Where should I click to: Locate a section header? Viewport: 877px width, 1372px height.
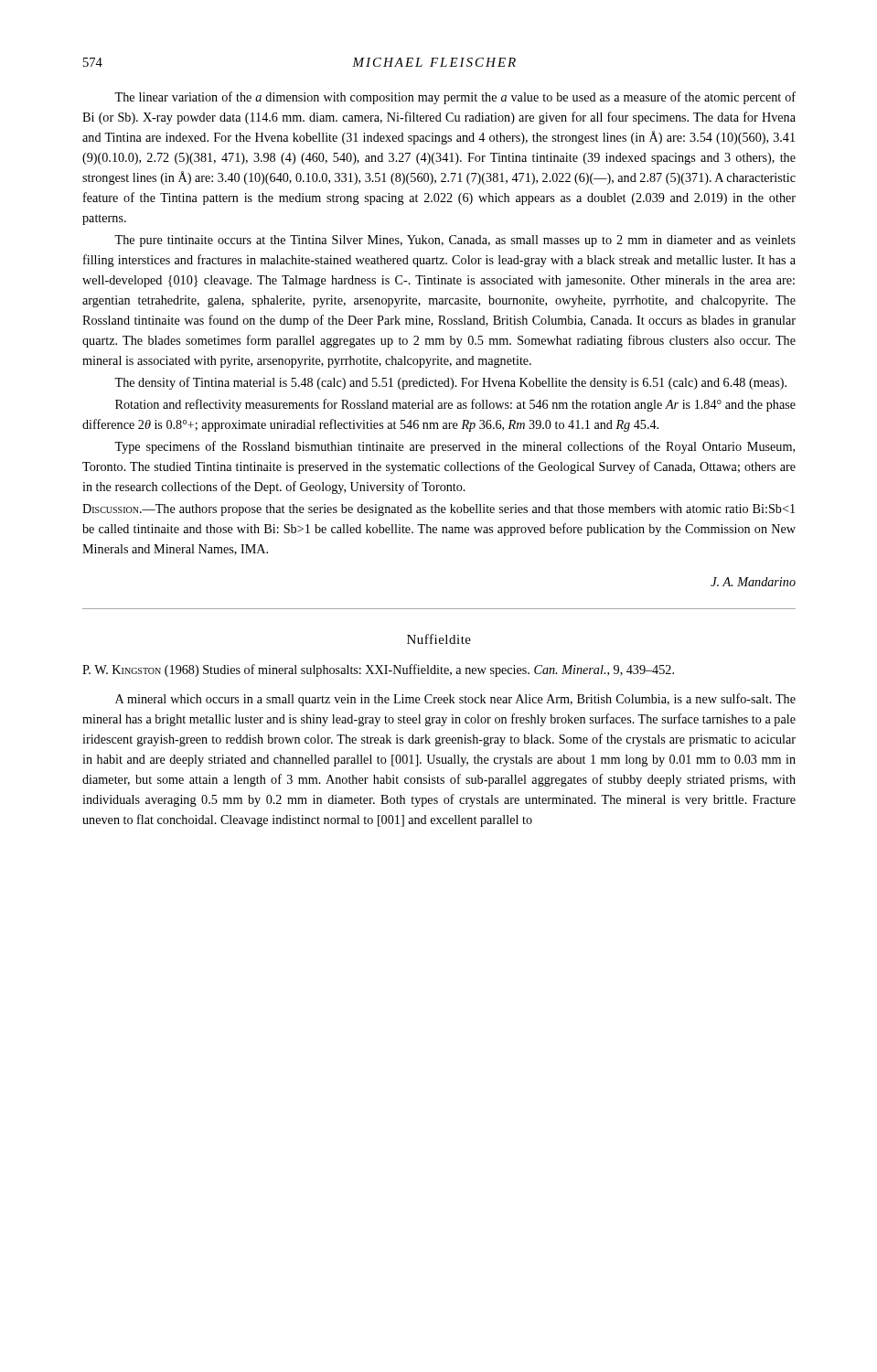[439, 640]
